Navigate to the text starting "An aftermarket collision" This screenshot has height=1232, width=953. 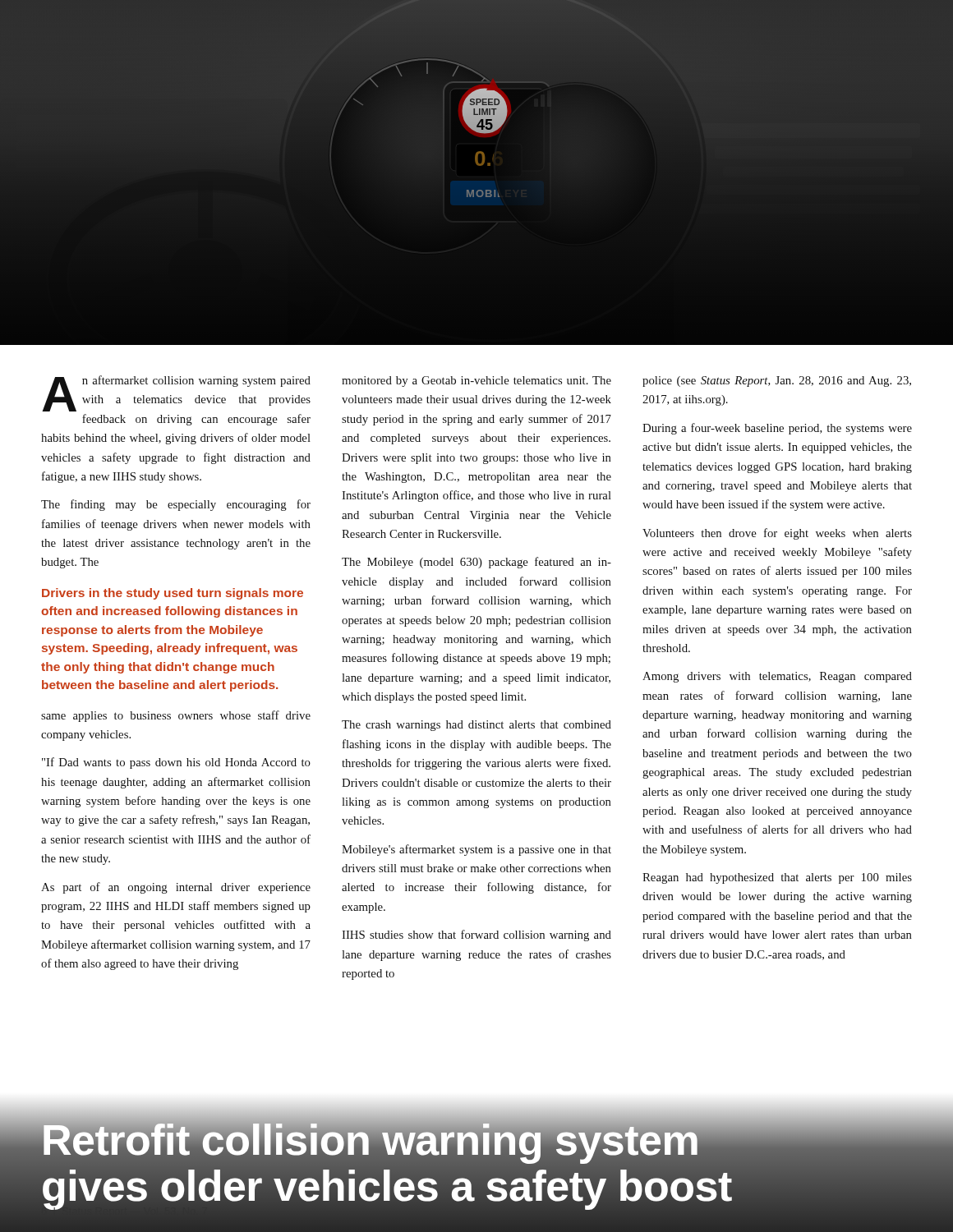176,427
